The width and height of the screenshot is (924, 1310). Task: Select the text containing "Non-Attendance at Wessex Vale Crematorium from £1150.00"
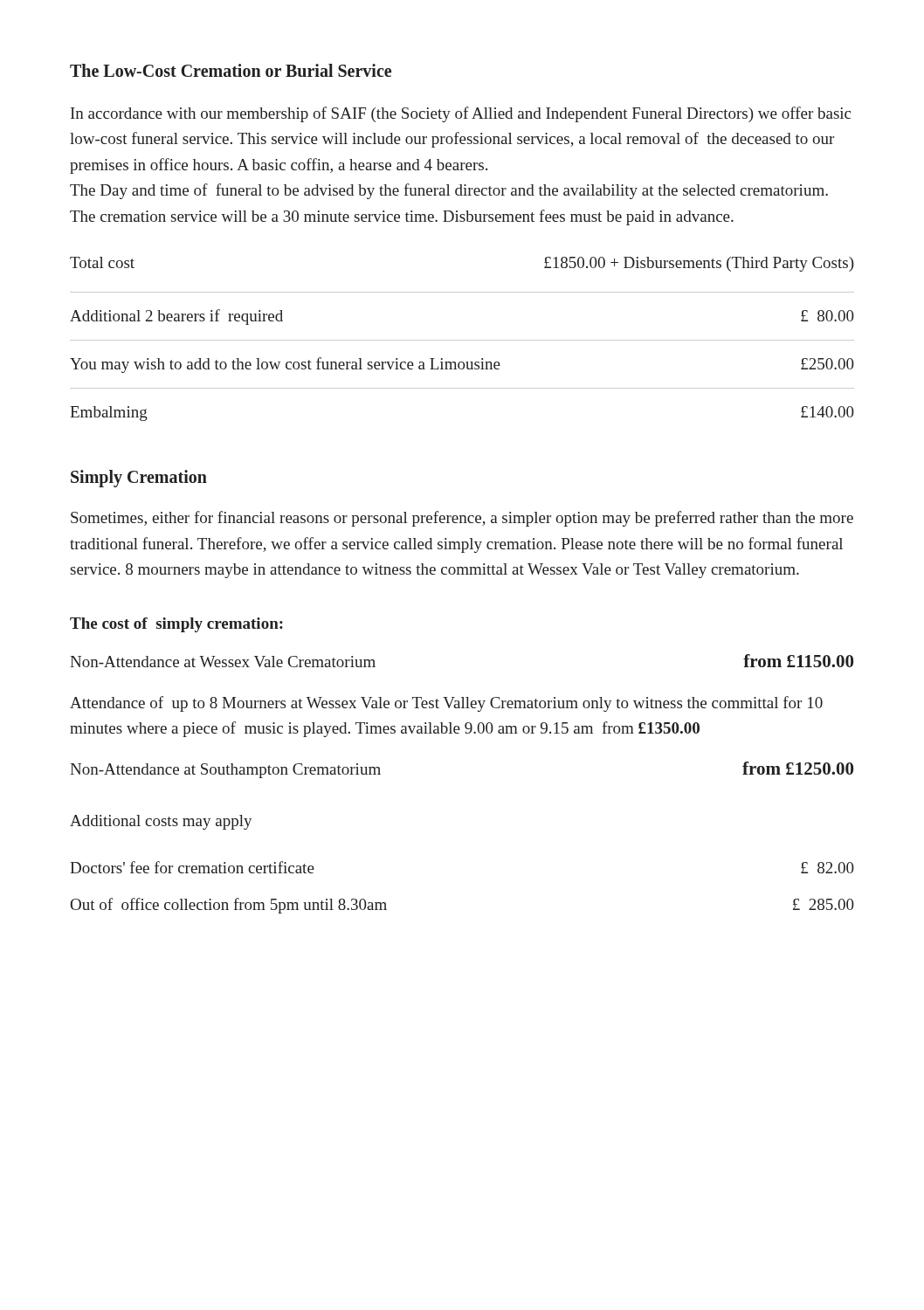tap(224, 660)
